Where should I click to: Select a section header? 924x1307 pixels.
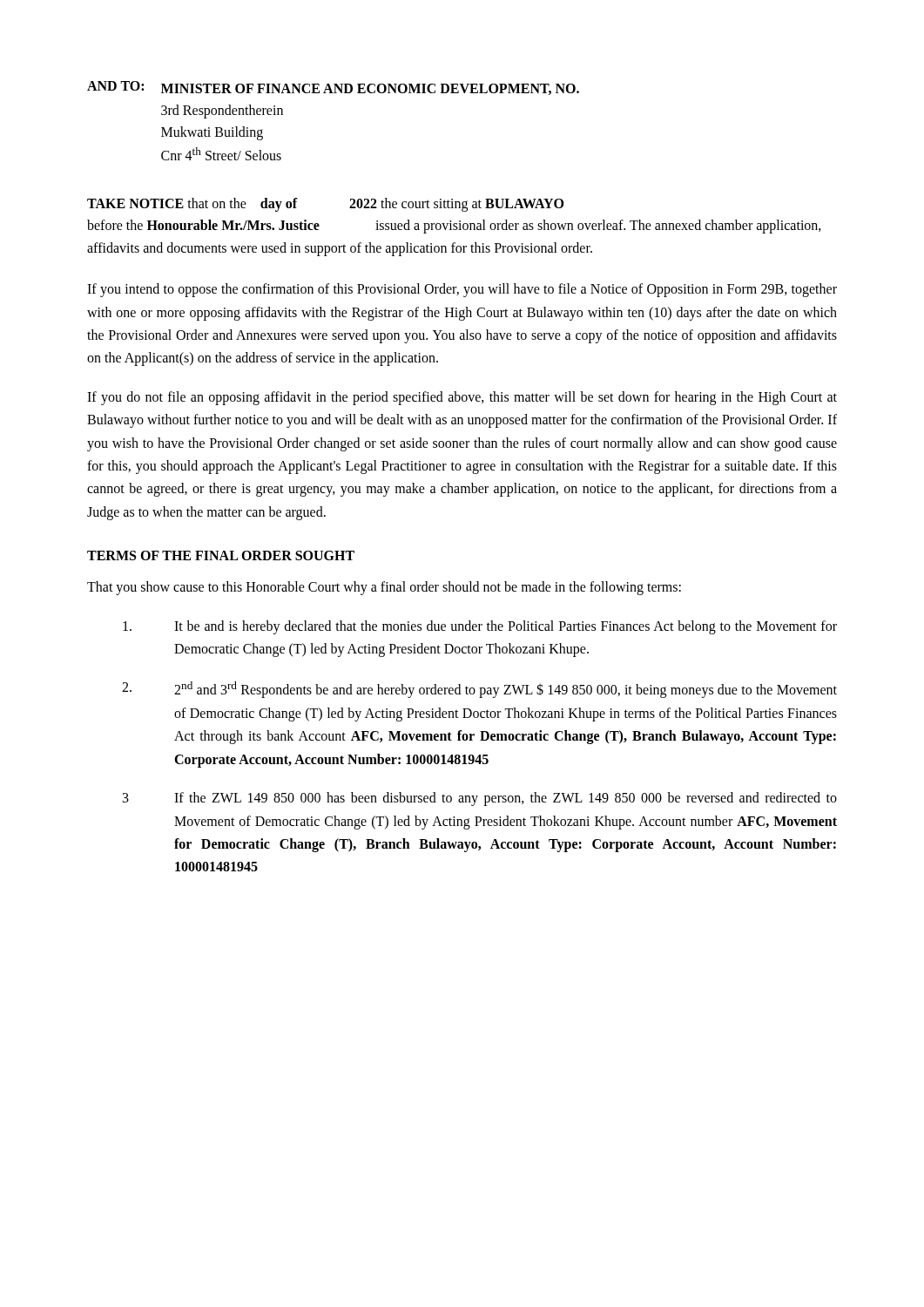pos(221,556)
